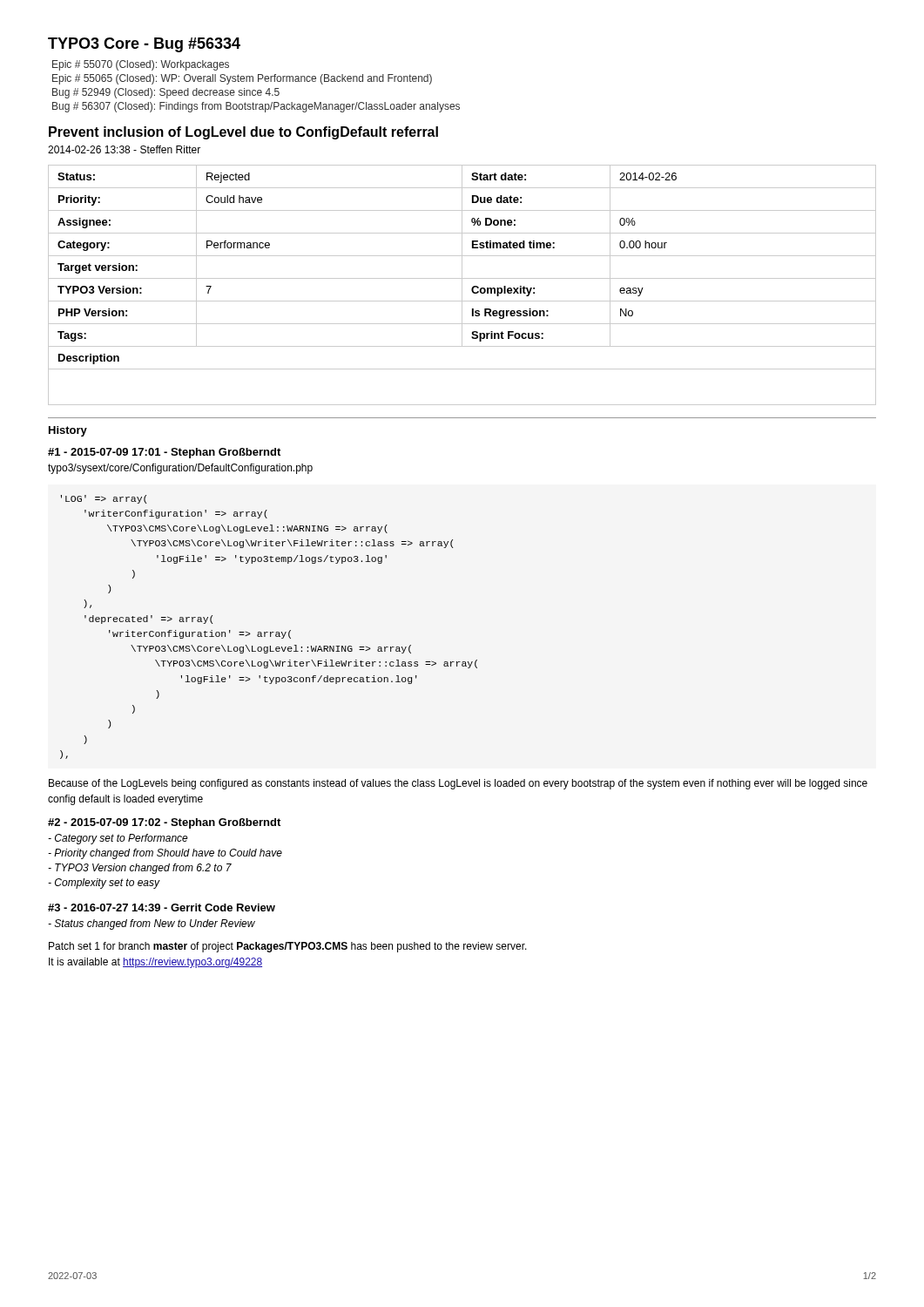The width and height of the screenshot is (924, 1307).
Task: Click on the section header that says "#2 - 2015-07-09 17:02 - Stephan"
Action: click(164, 822)
